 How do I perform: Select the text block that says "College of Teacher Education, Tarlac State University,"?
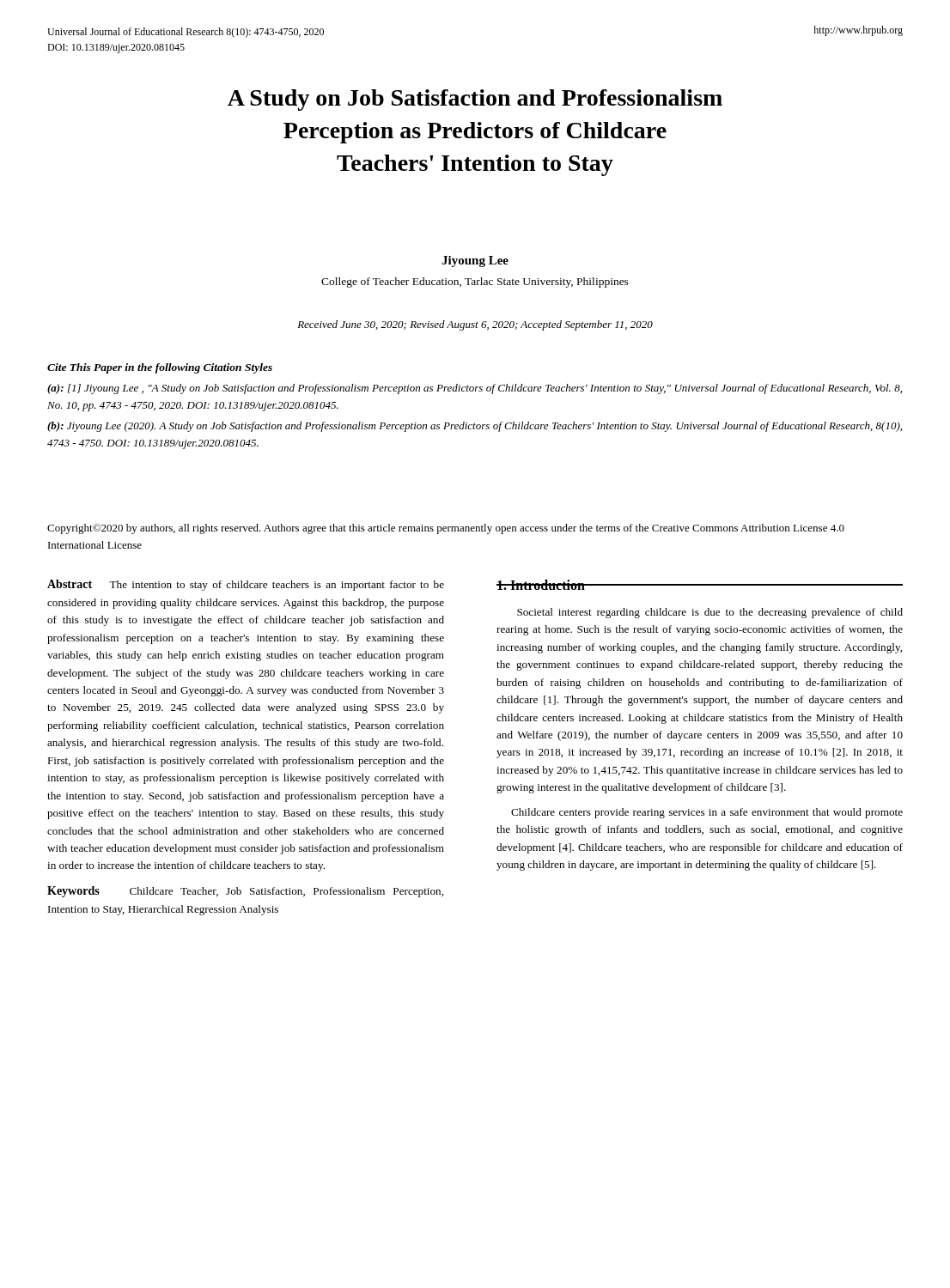pos(475,281)
